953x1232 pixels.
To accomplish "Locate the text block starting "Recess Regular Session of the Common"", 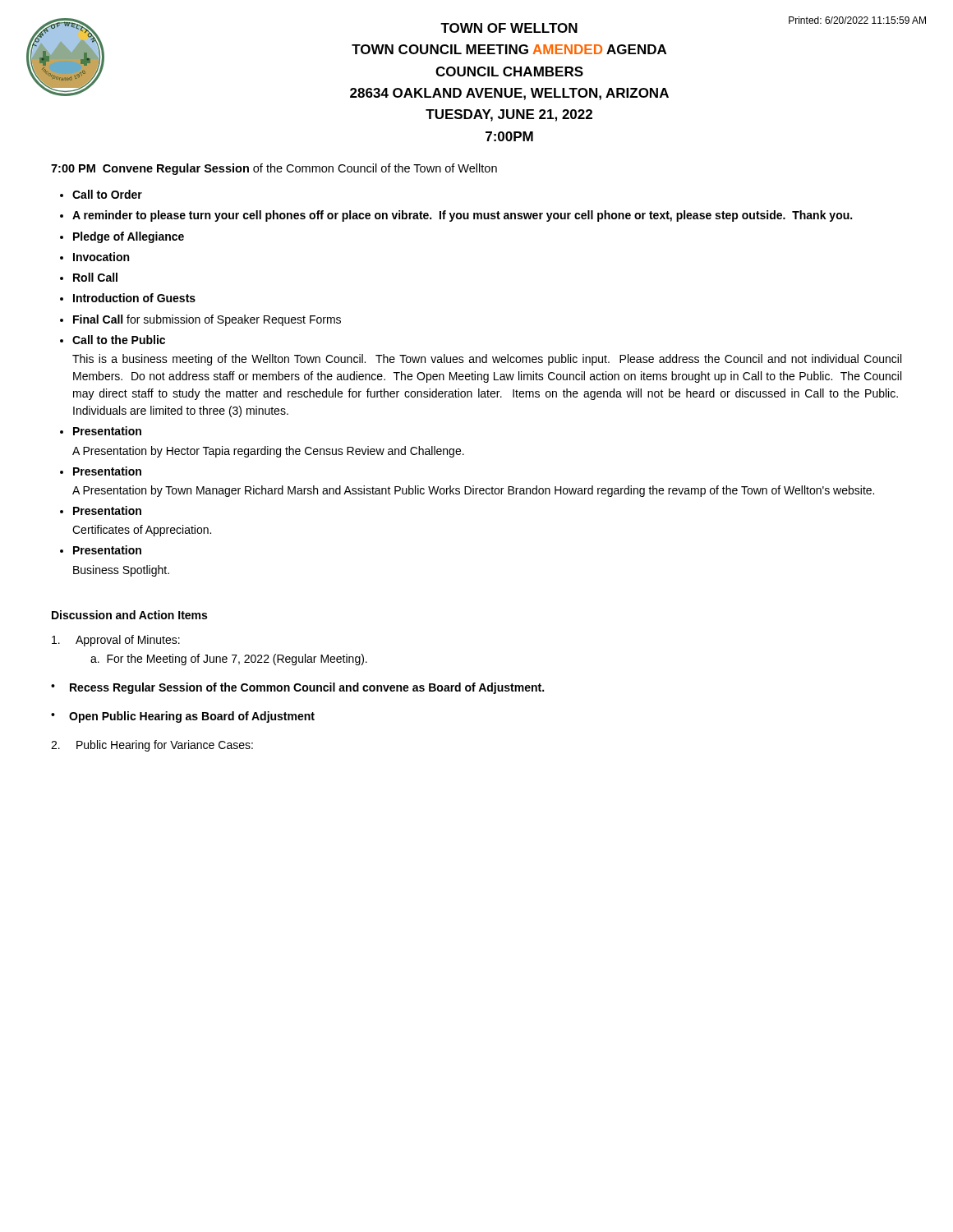I will (x=307, y=687).
